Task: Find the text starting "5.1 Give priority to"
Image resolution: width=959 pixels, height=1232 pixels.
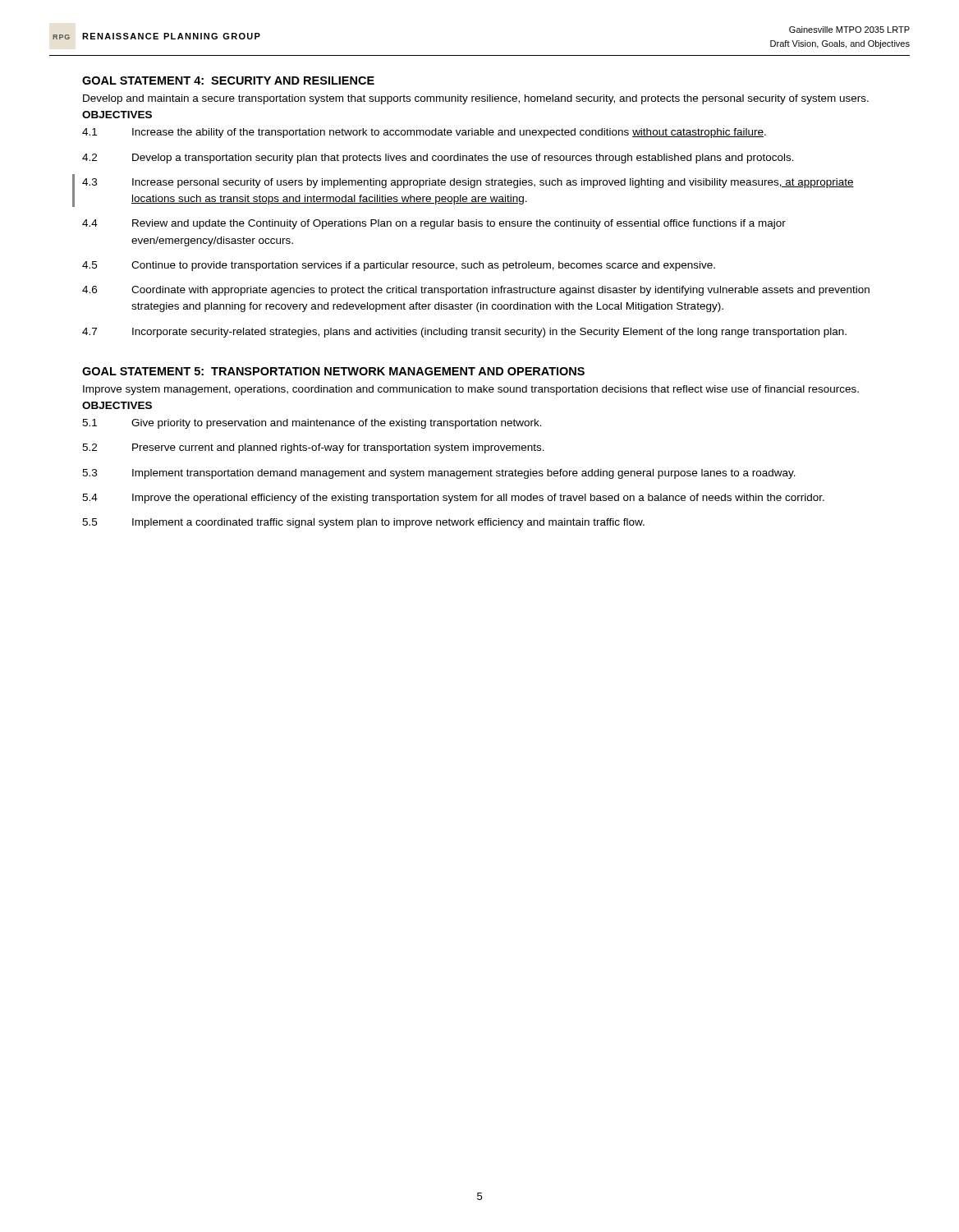Action: tap(480, 423)
